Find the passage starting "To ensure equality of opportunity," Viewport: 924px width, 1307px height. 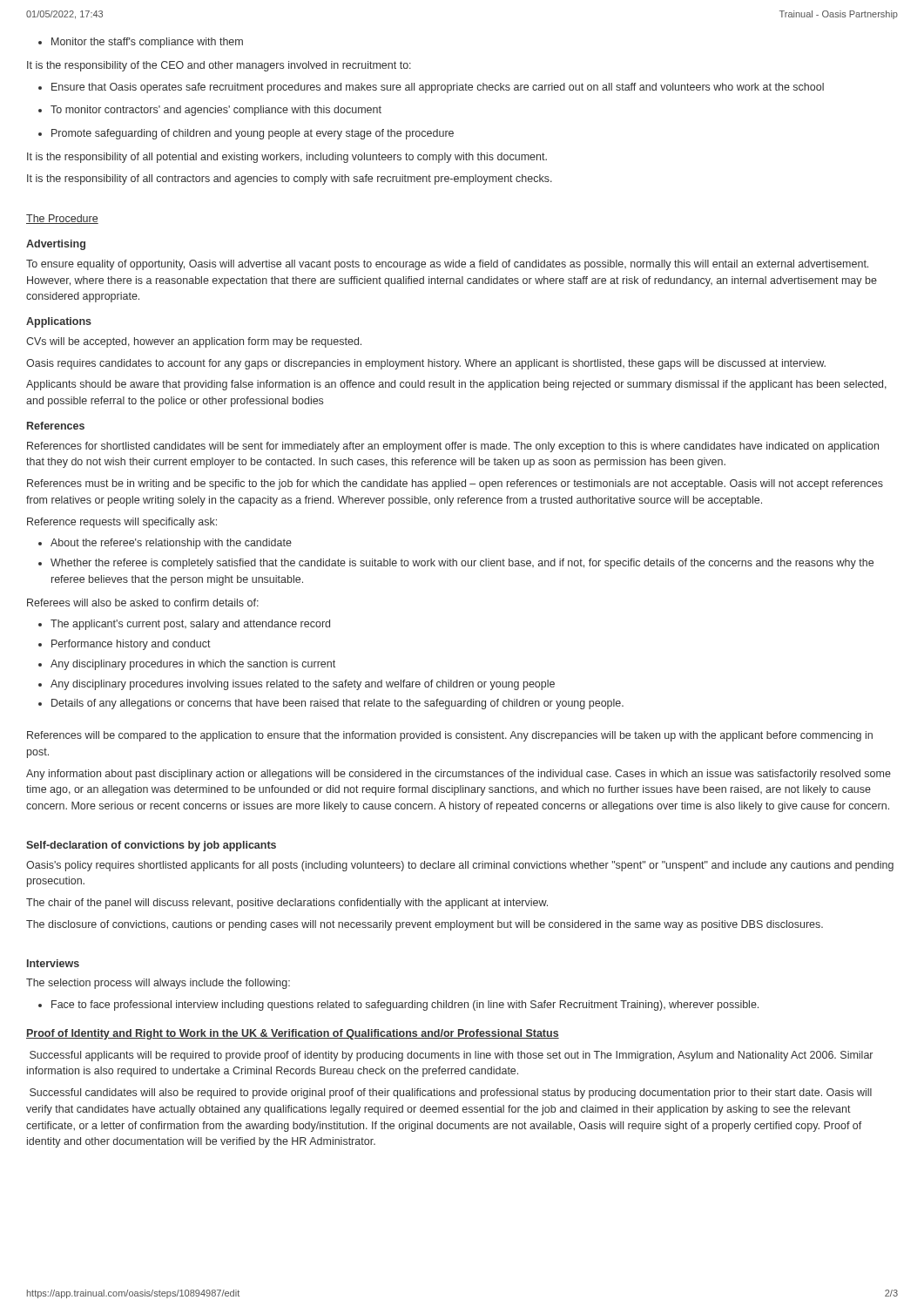click(452, 280)
